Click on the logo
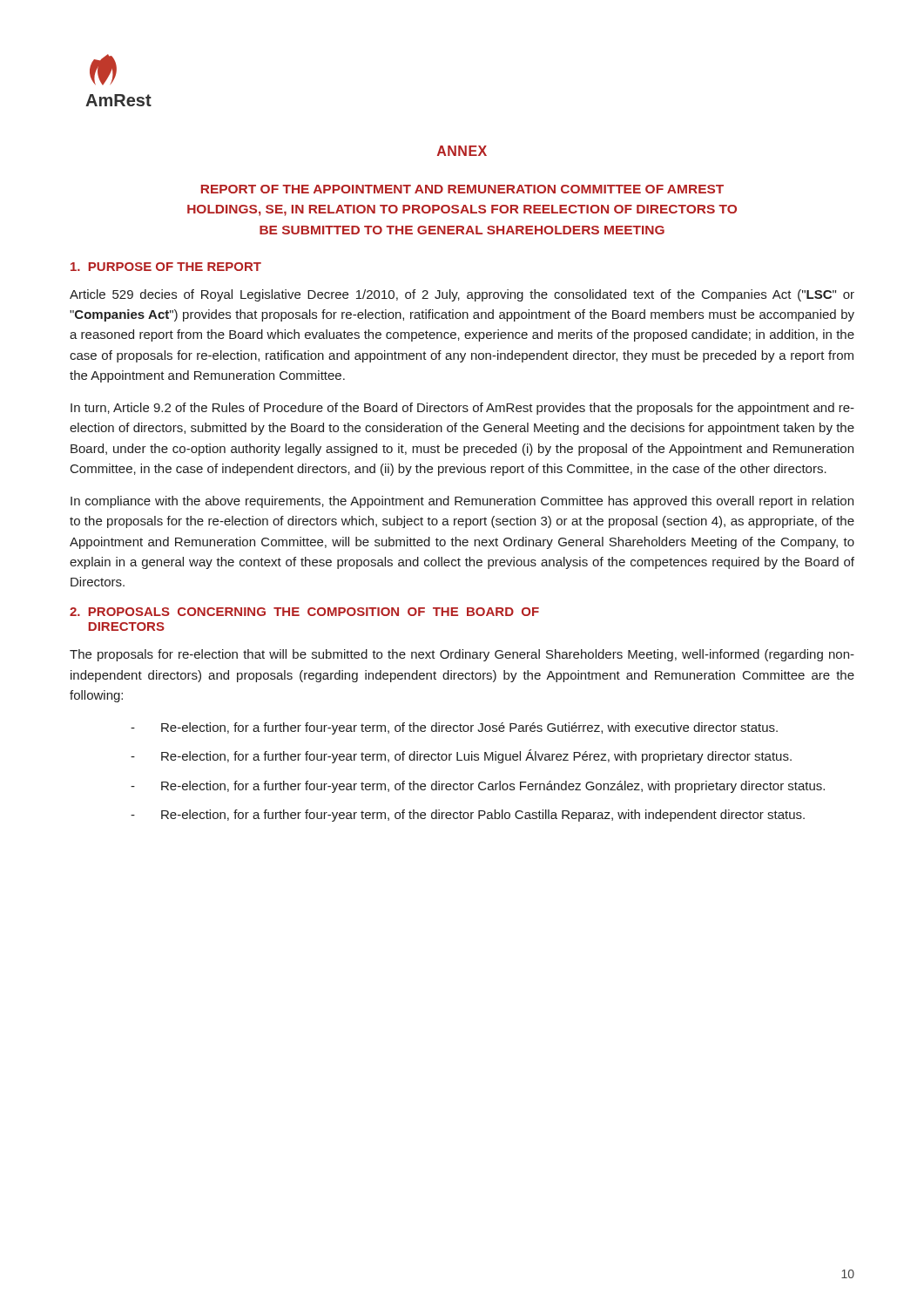Viewport: 924px width, 1307px height. (x=462, y=85)
